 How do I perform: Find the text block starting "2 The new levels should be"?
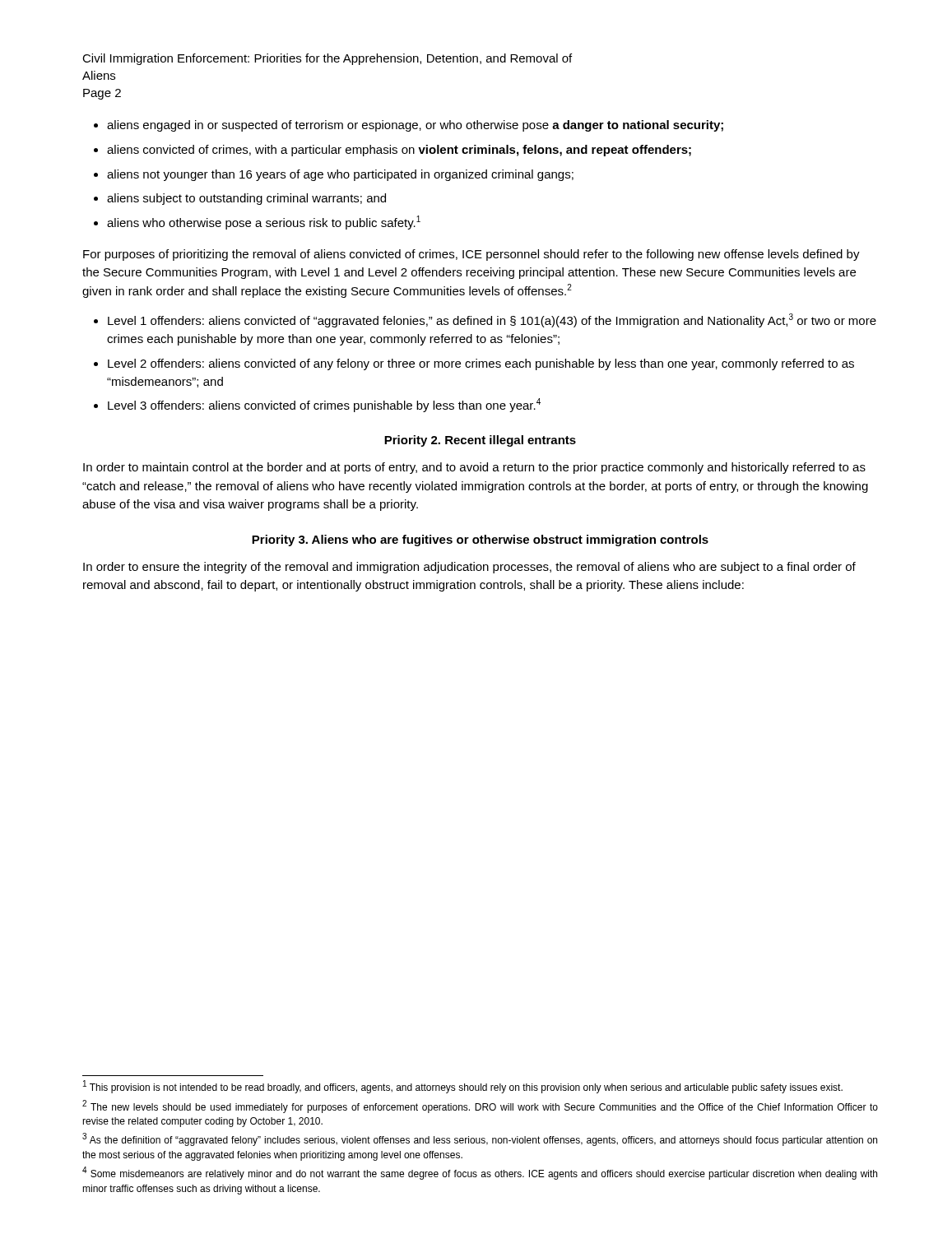pyautogui.click(x=480, y=1114)
